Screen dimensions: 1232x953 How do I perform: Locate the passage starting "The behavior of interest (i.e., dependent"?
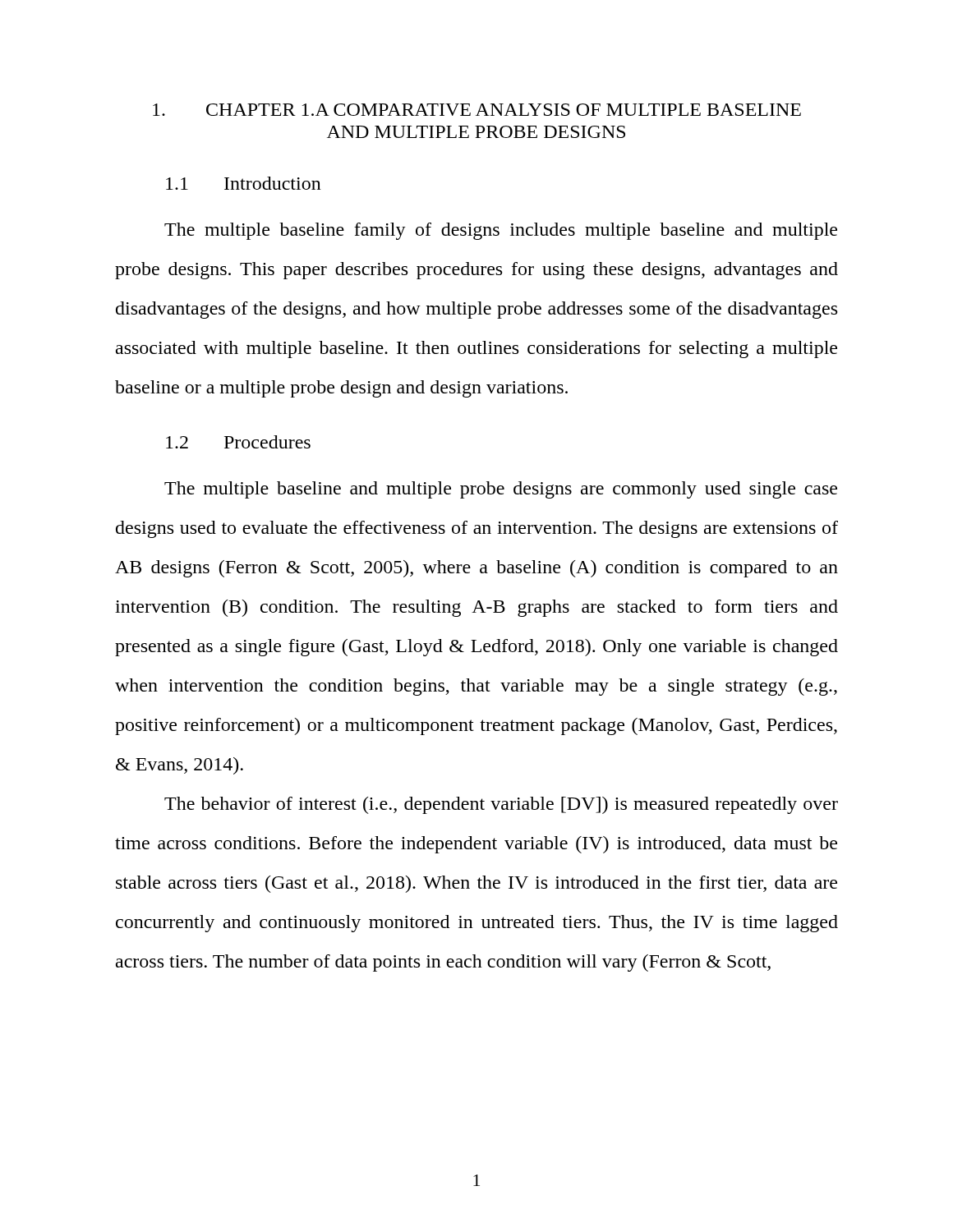(x=476, y=882)
